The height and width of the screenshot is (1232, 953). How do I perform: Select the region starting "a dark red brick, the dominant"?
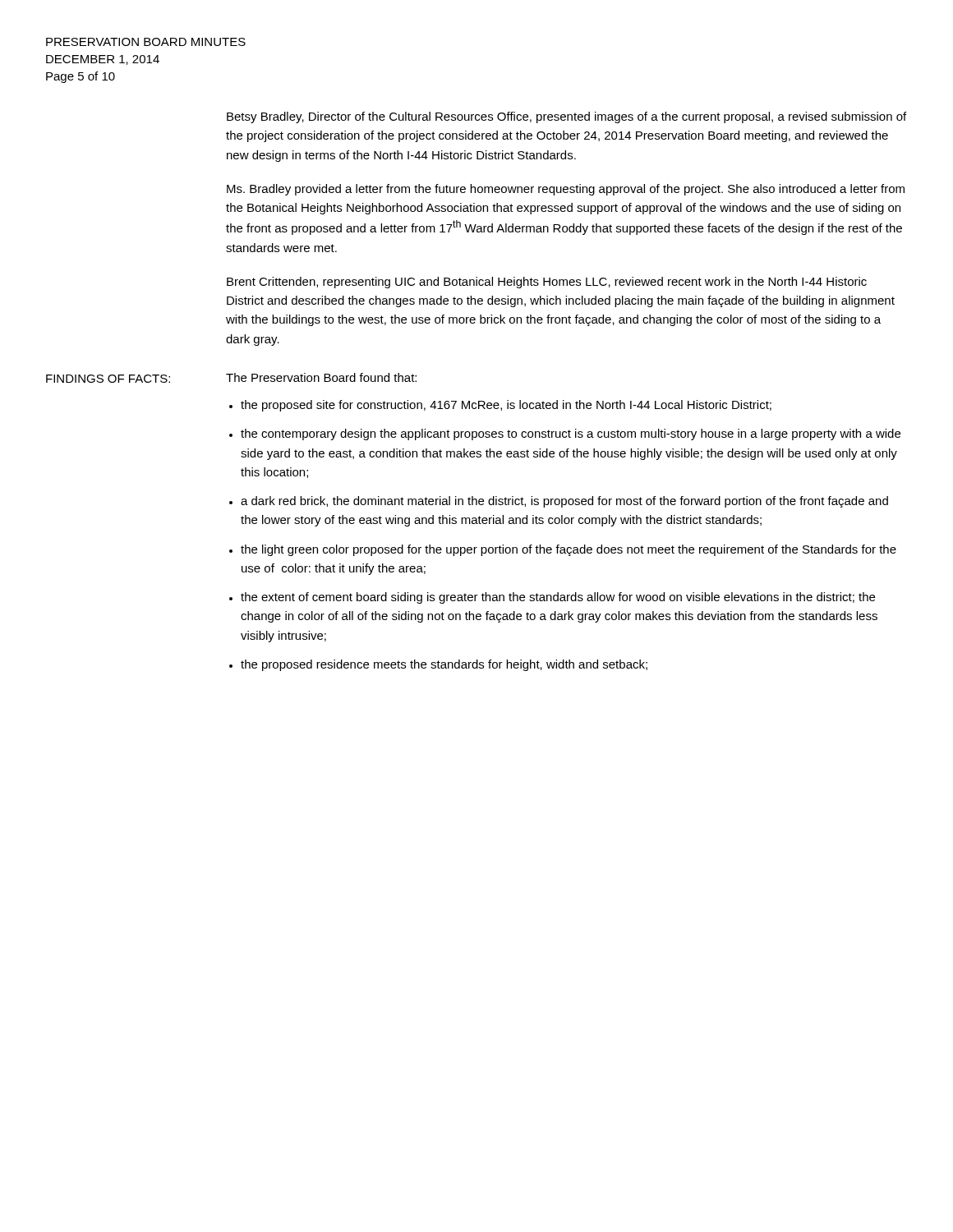coord(565,510)
